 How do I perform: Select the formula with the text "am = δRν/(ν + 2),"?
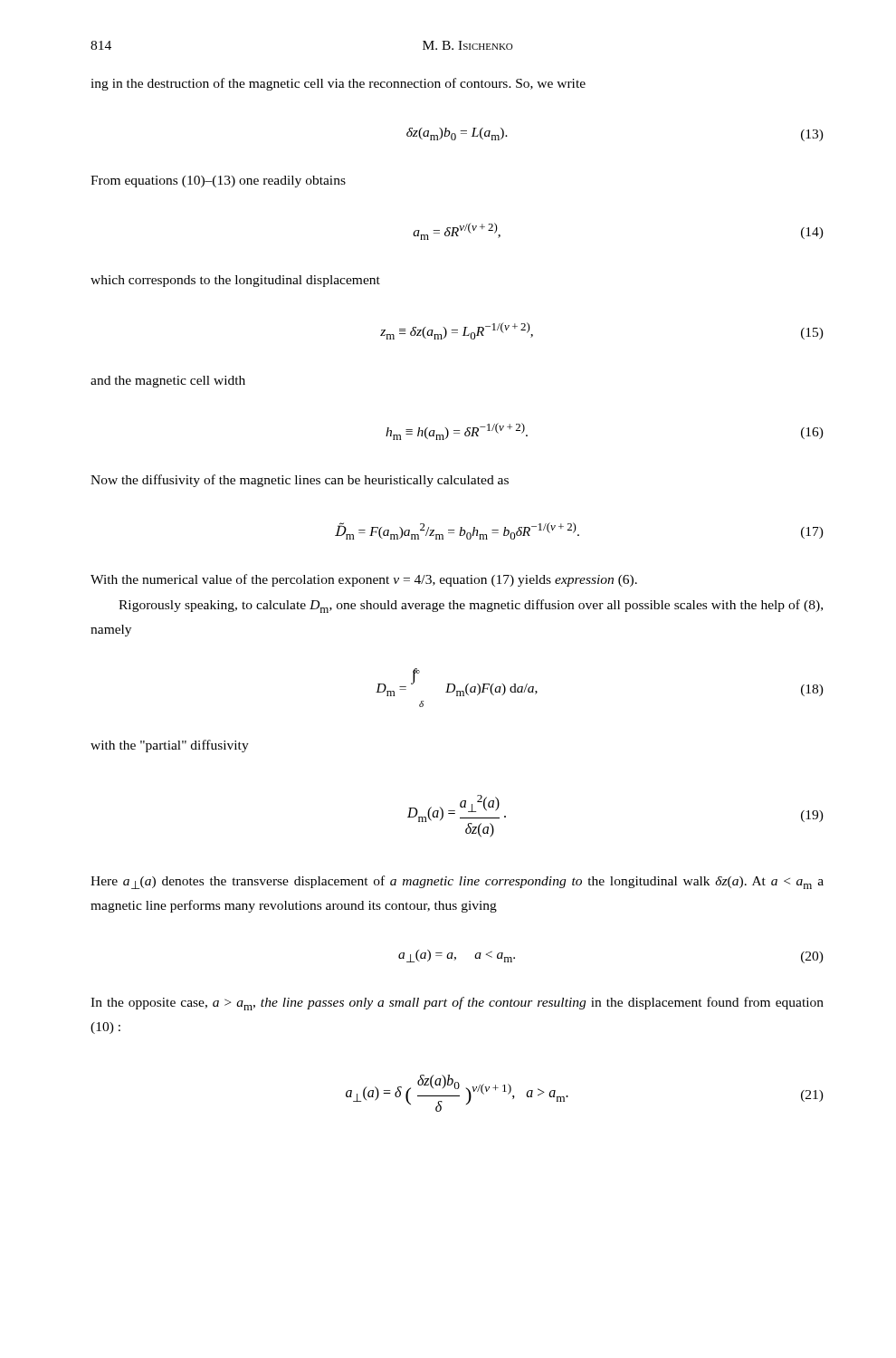pos(452,232)
